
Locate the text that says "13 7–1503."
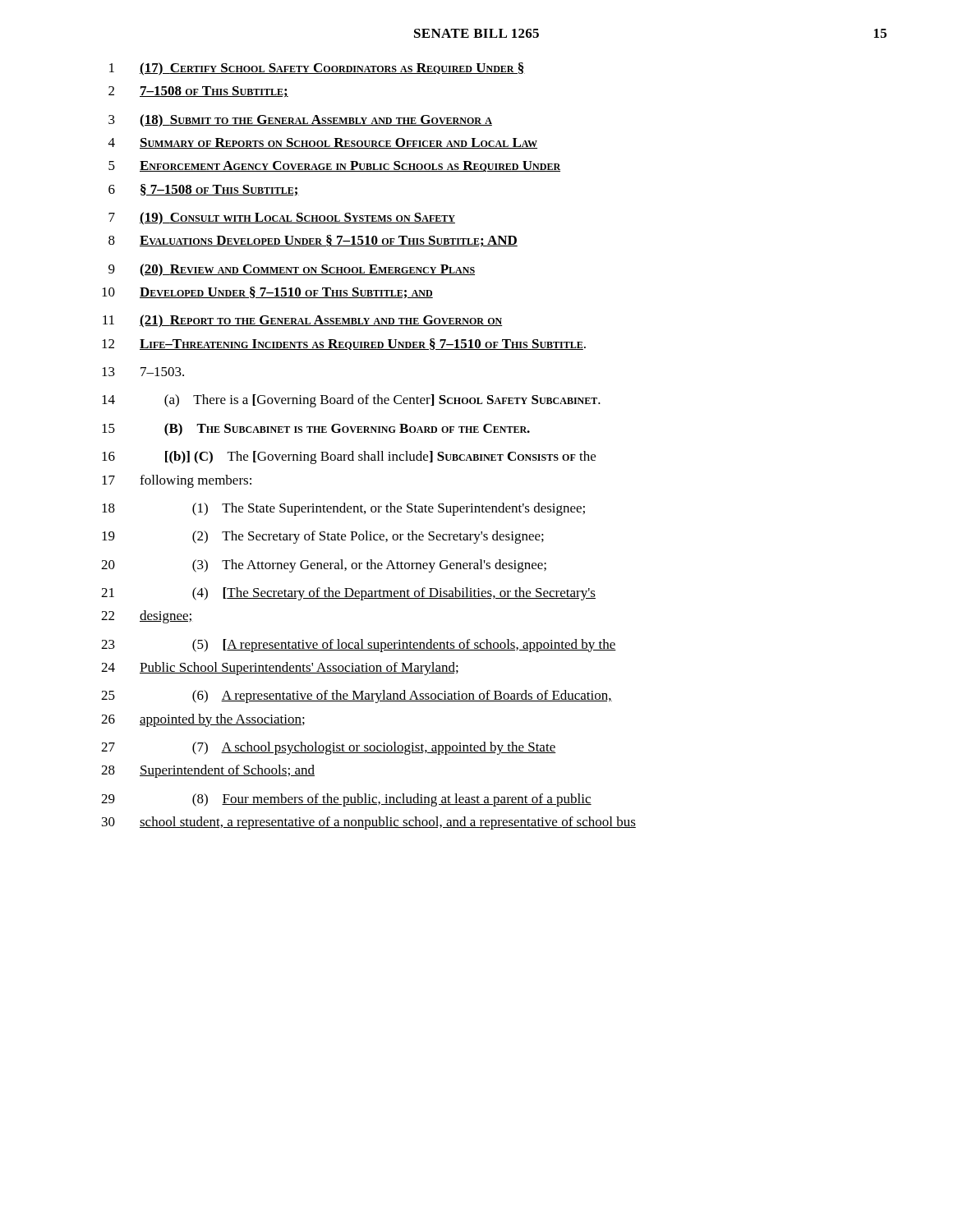pos(143,372)
